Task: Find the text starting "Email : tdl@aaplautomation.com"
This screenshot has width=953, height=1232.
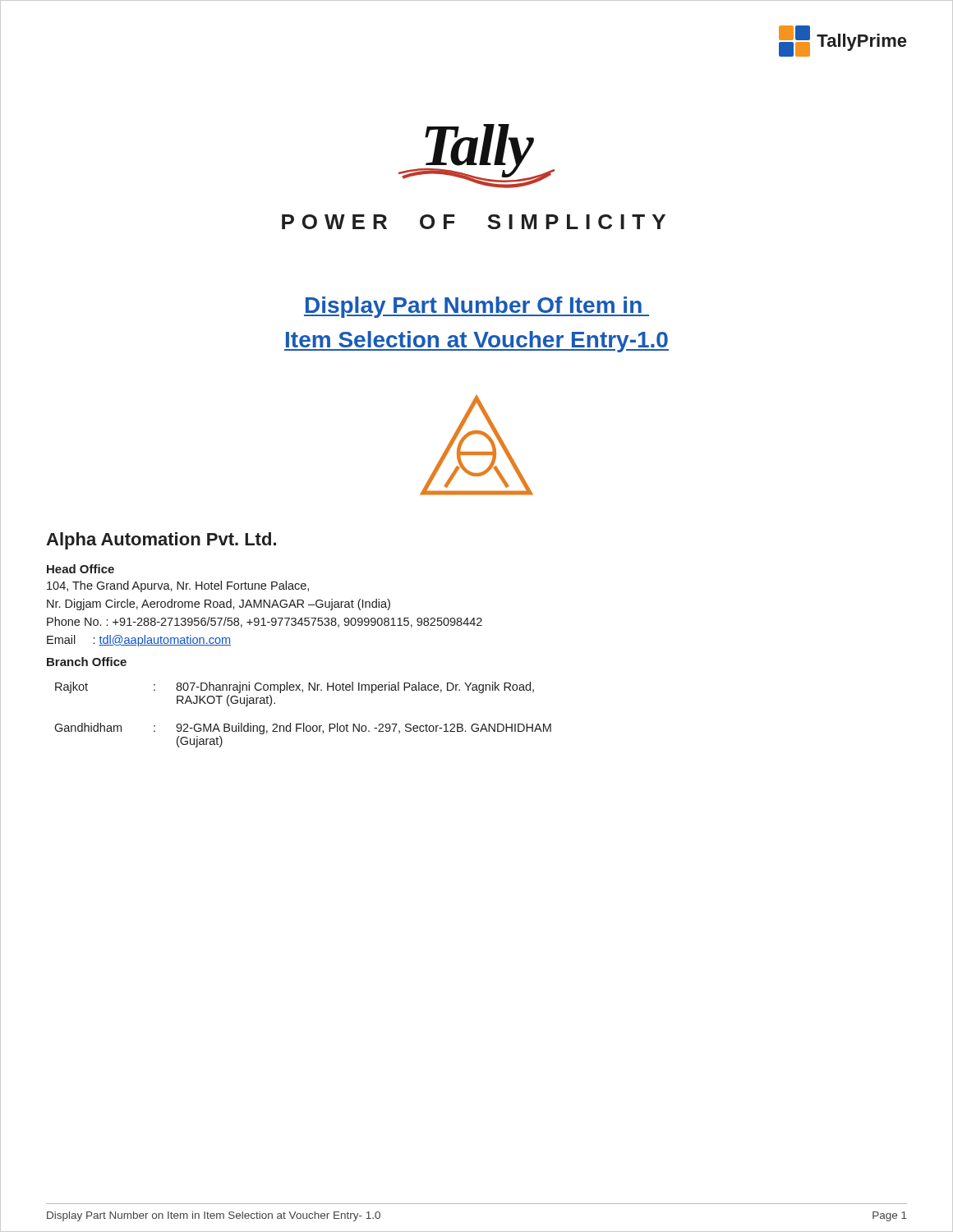Action: tap(138, 640)
